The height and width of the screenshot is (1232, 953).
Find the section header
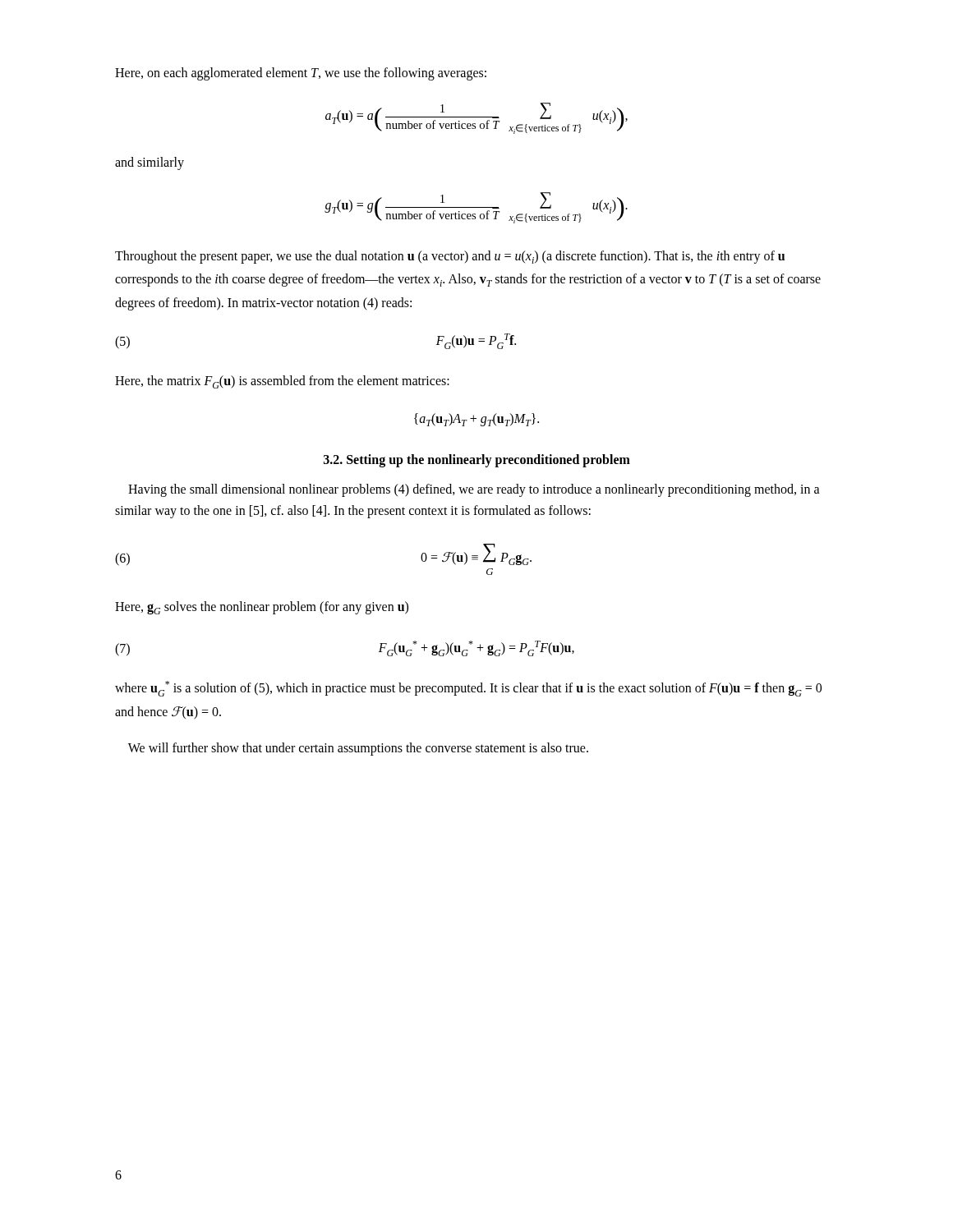(476, 460)
